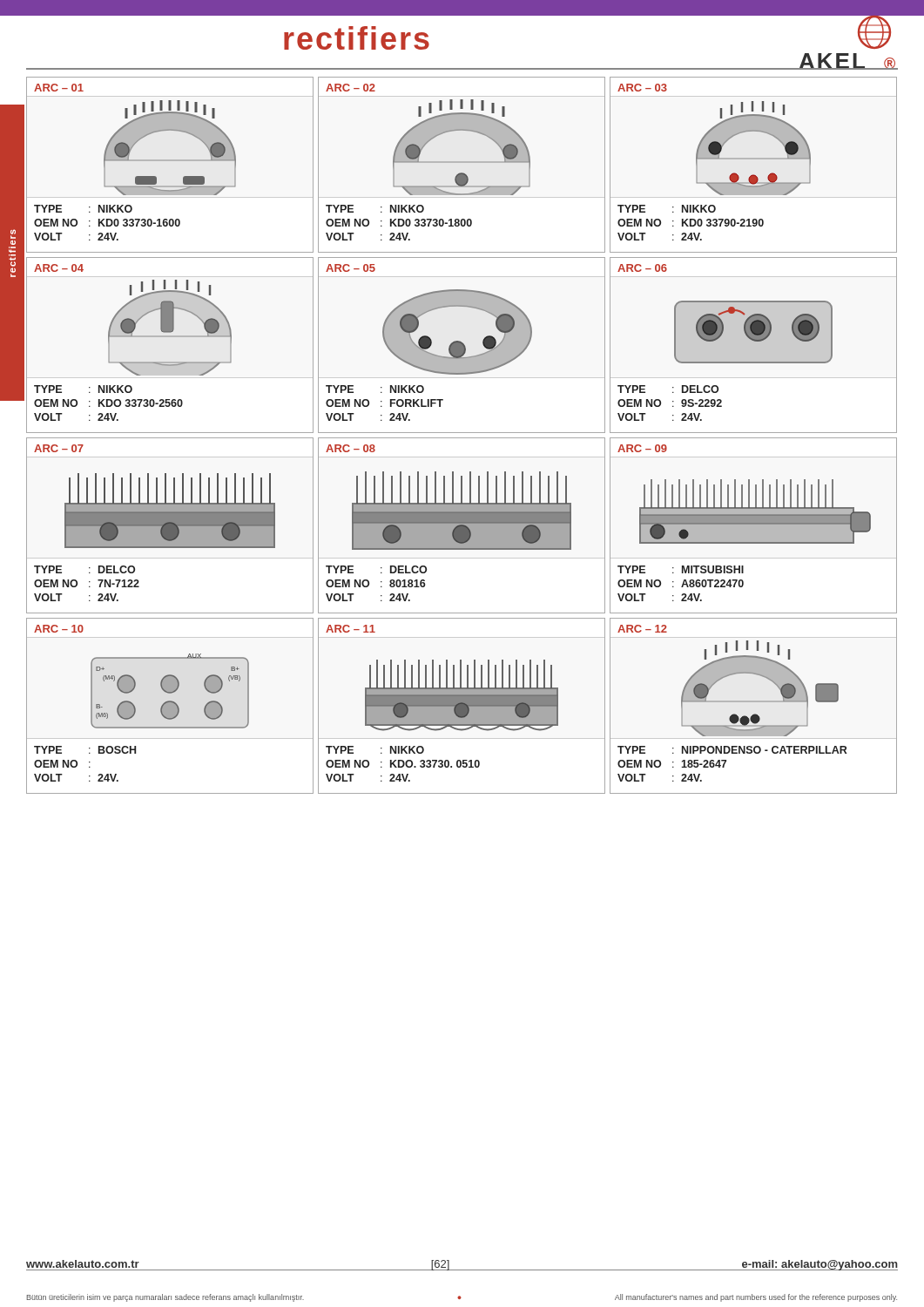Select the logo

pyautogui.click(x=847, y=44)
